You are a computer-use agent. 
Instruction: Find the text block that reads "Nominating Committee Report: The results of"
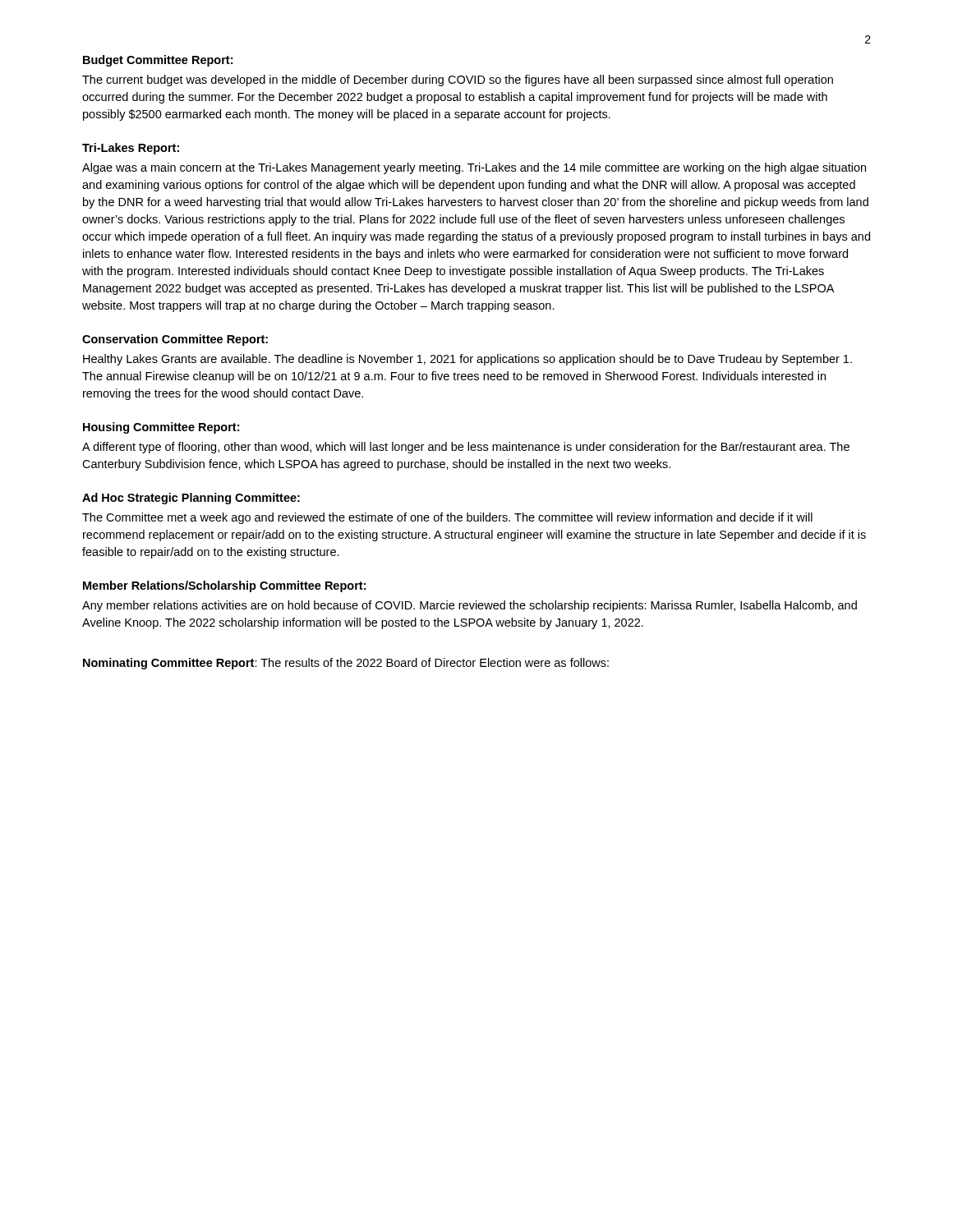tap(346, 663)
